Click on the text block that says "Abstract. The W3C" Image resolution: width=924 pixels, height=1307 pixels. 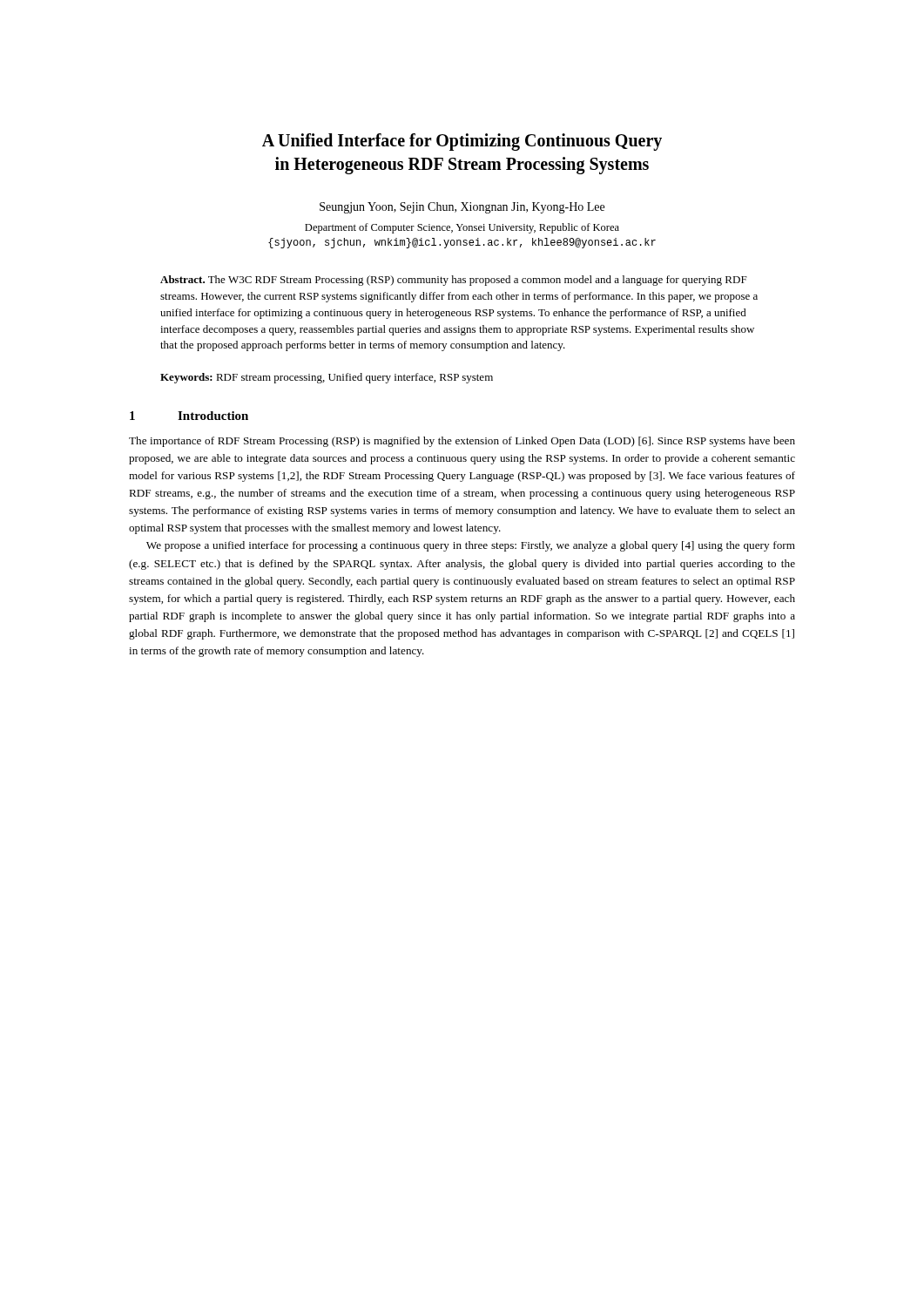pyautogui.click(x=462, y=313)
